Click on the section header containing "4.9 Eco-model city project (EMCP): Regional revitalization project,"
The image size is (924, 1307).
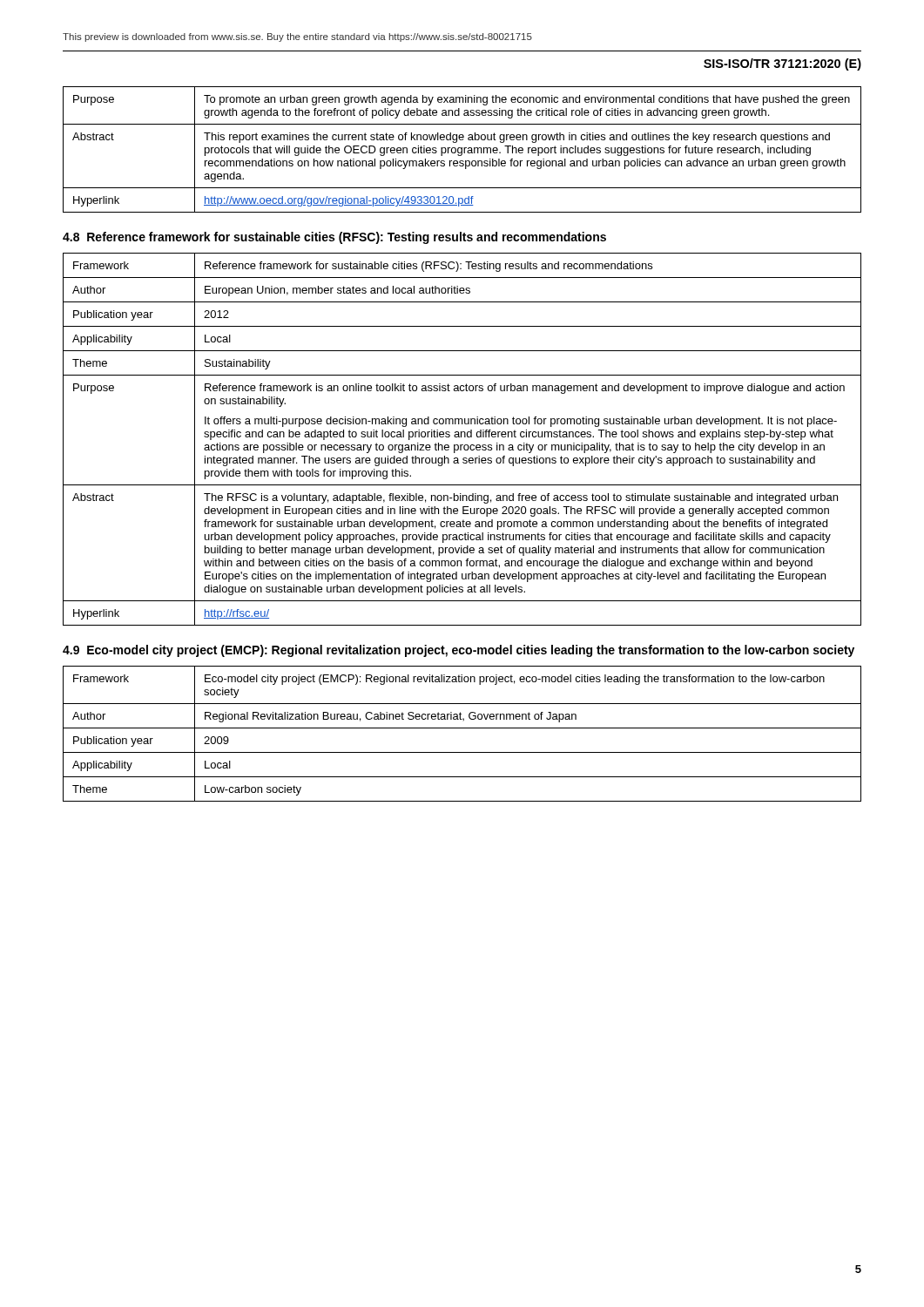point(459,650)
